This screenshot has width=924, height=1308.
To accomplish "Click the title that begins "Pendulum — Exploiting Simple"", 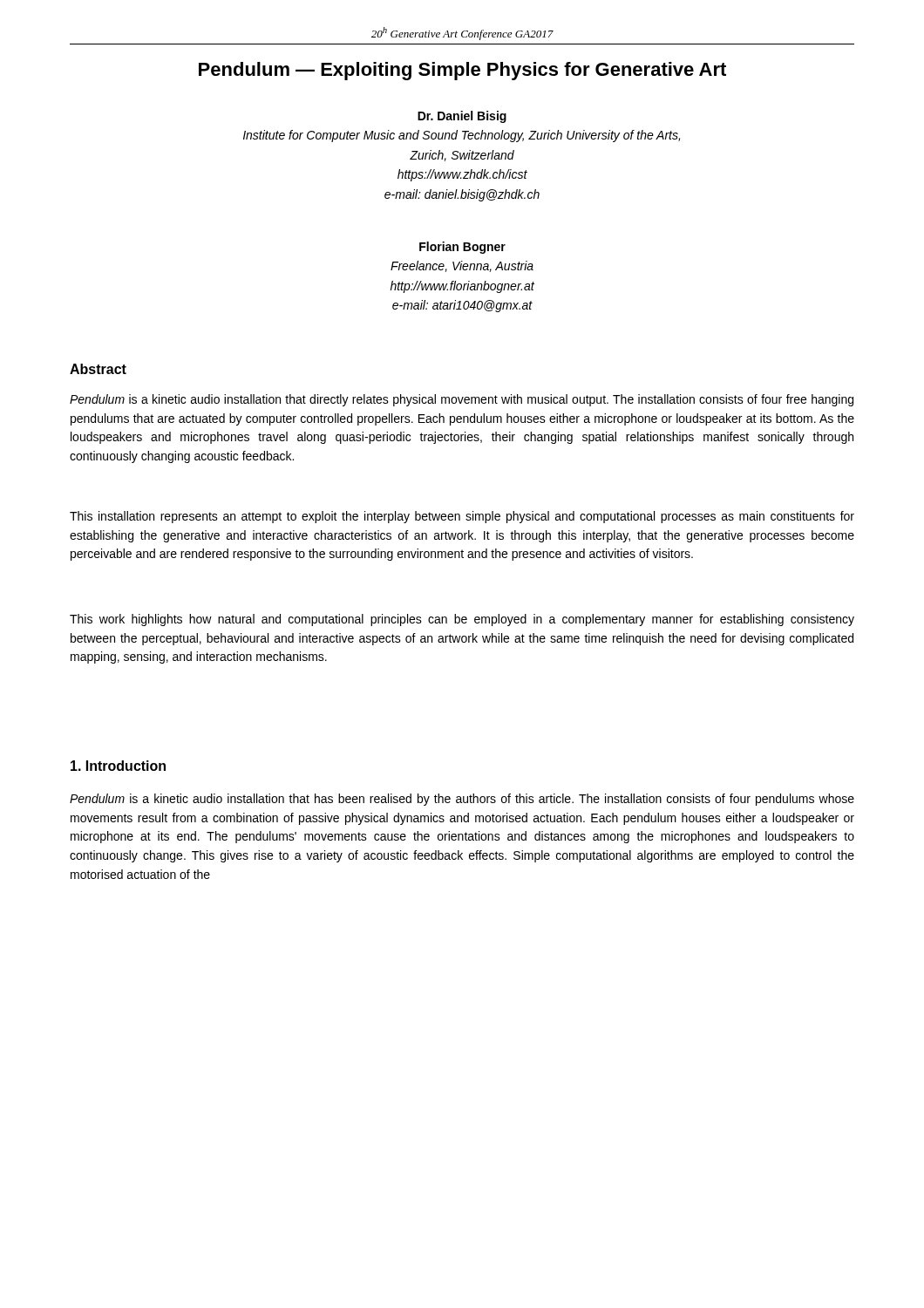I will pyautogui.click(x=462, y=69).
